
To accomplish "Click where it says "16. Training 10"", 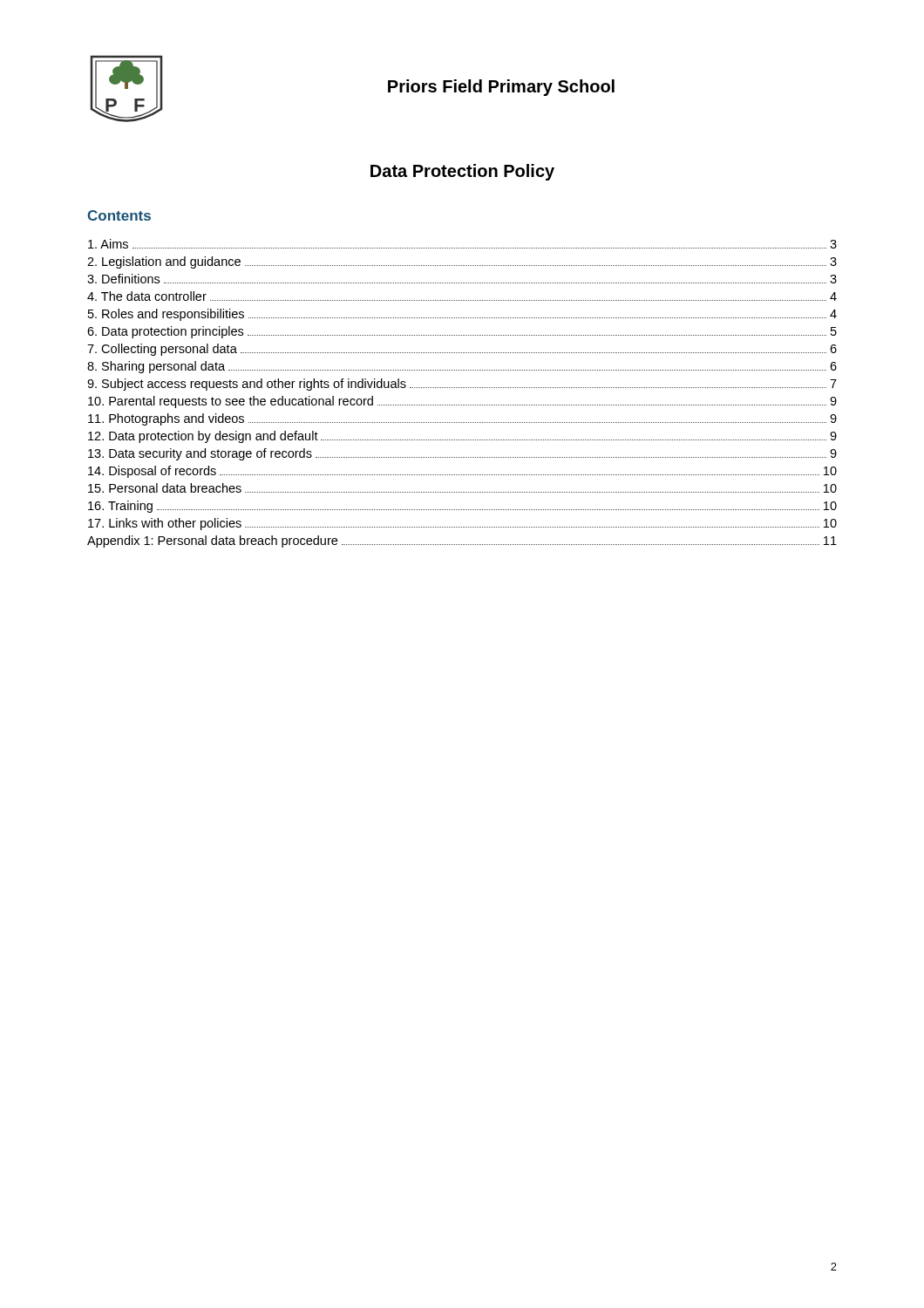I will click(x=462, y=506).
